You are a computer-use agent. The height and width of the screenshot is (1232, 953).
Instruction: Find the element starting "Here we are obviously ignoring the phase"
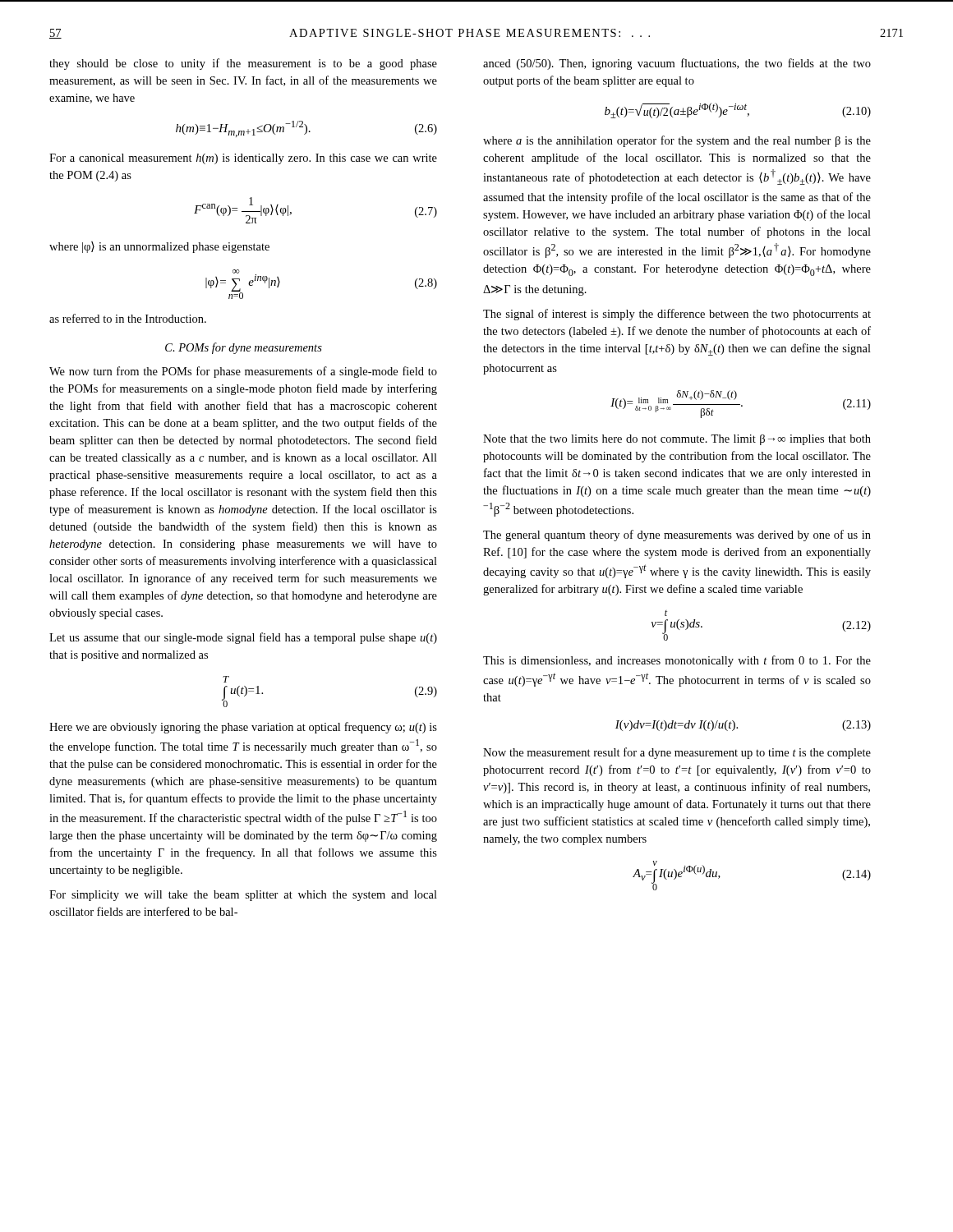243,820
